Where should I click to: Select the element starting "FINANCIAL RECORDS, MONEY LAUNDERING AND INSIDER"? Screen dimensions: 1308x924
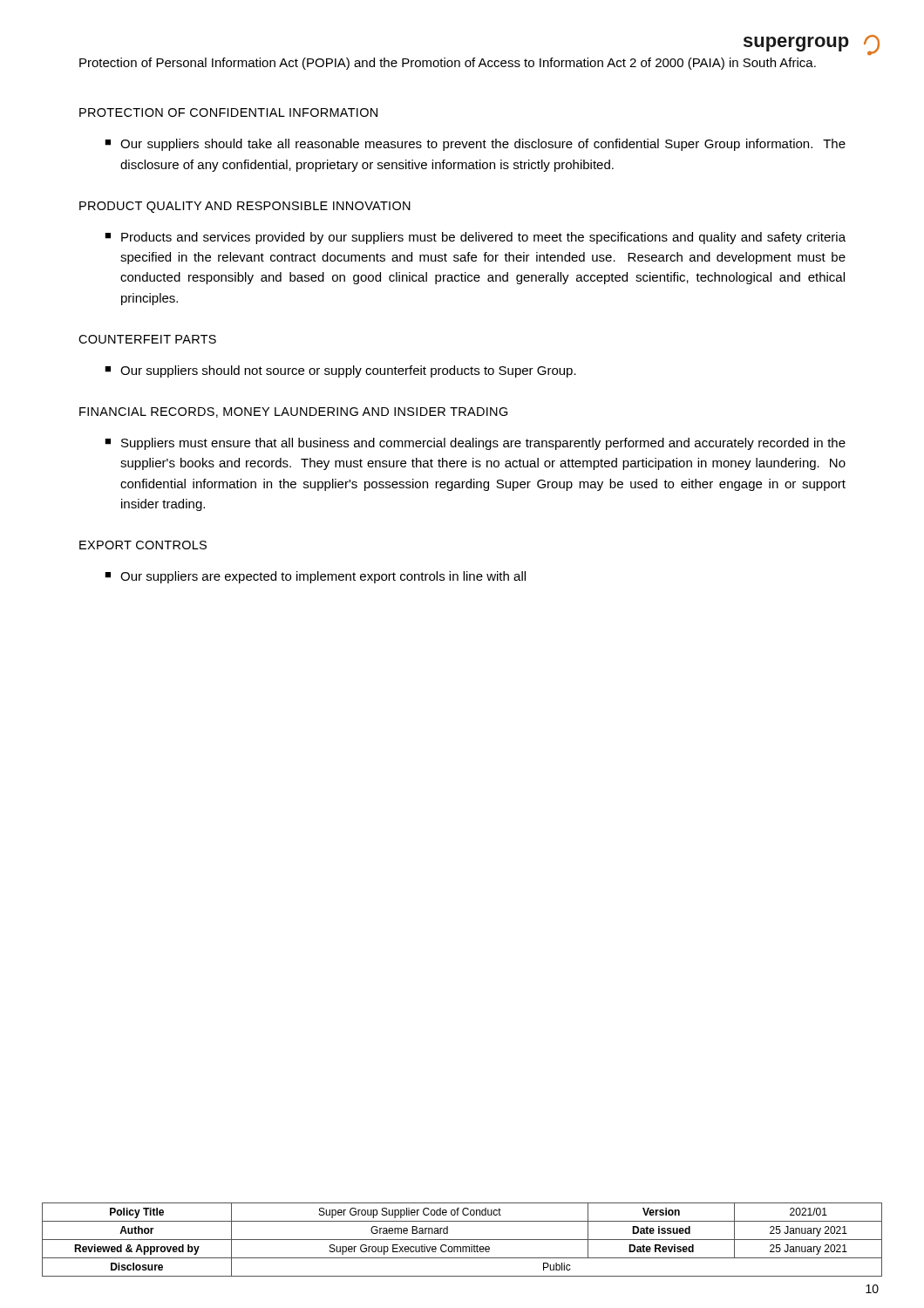[x=294, y=412]
